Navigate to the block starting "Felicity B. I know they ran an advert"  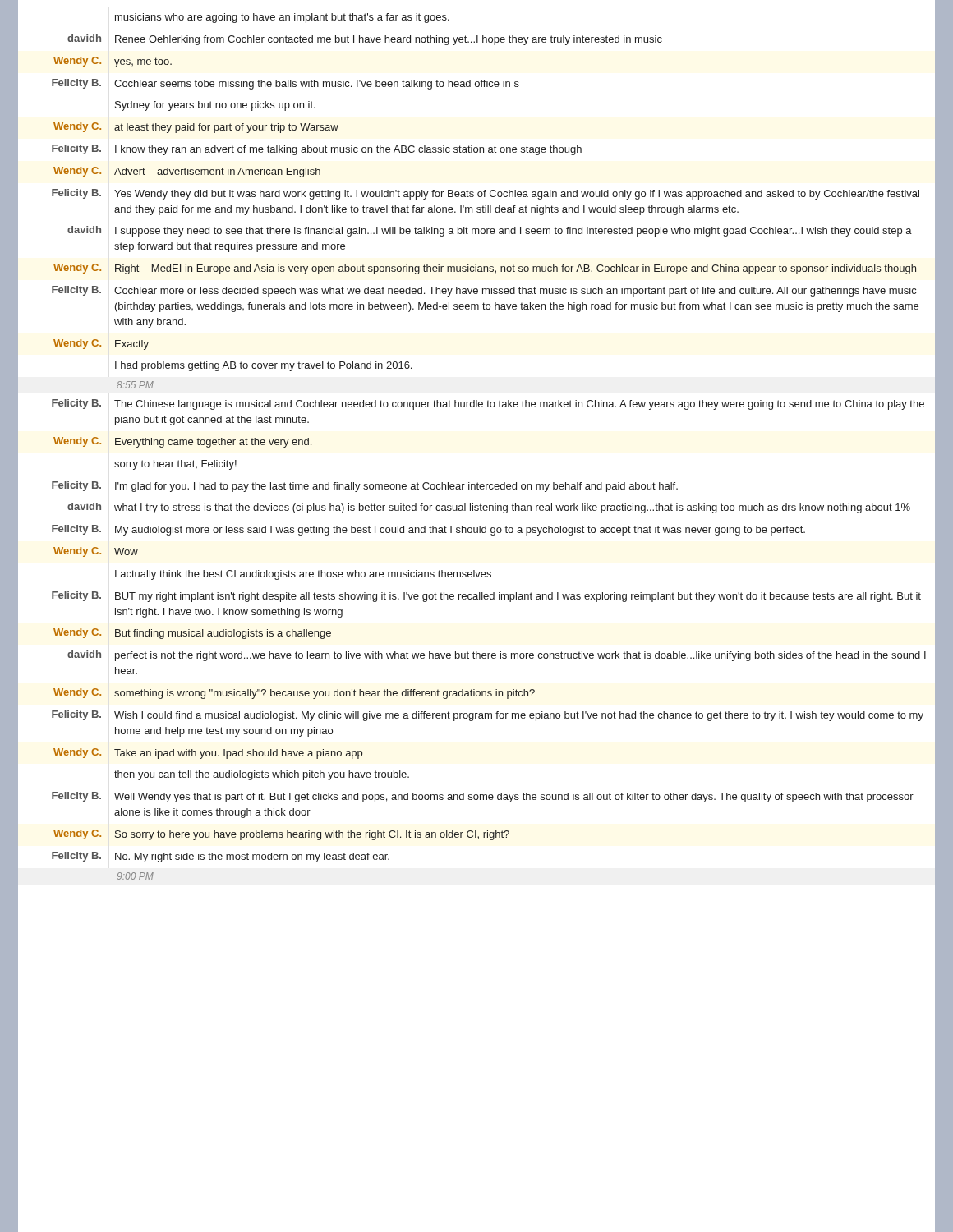tap(476, 150)
